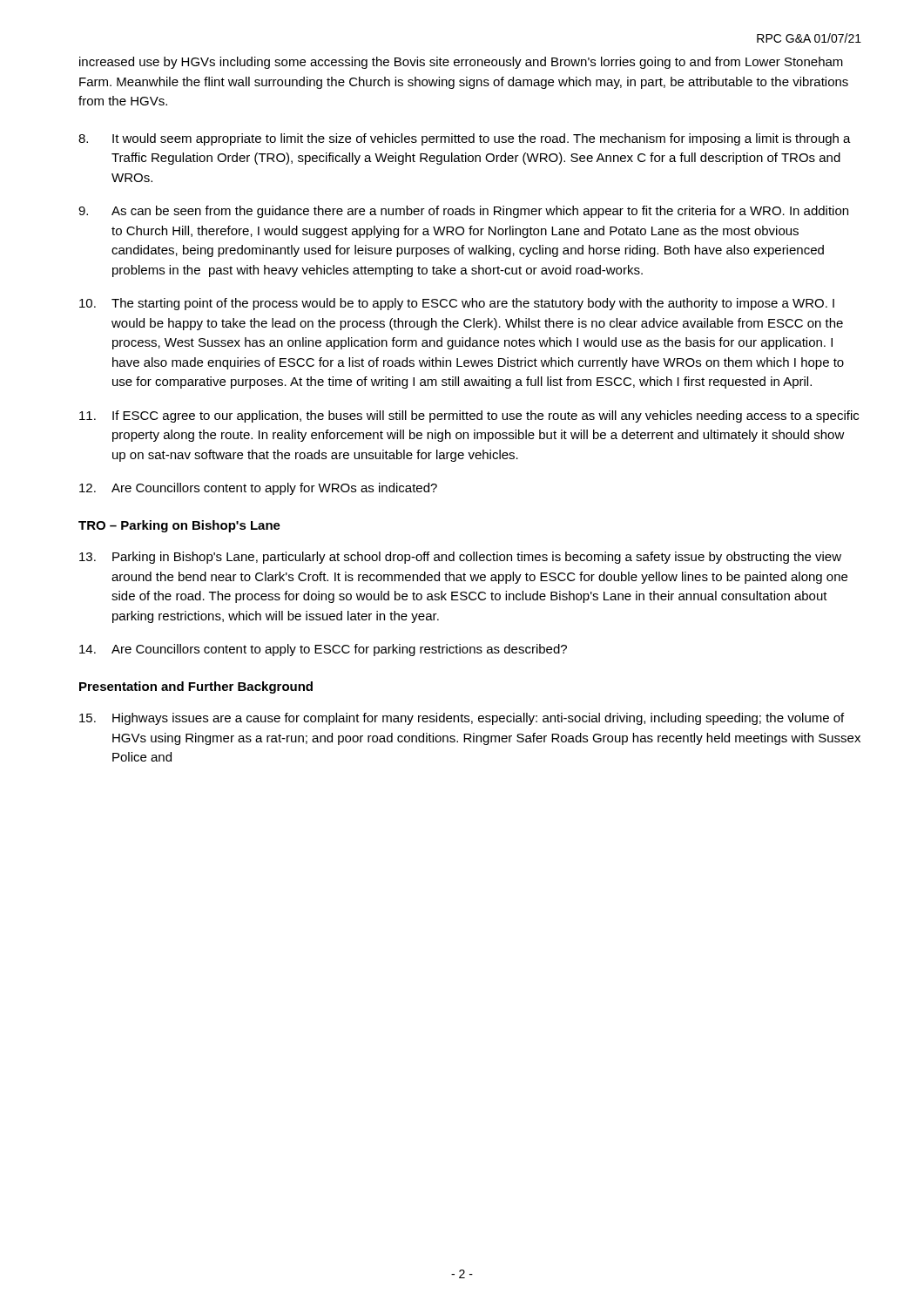
Task: Where is the passage that starts "12. Are Councillors content"?
Action: pyautogui.click(x=258, y=488)
